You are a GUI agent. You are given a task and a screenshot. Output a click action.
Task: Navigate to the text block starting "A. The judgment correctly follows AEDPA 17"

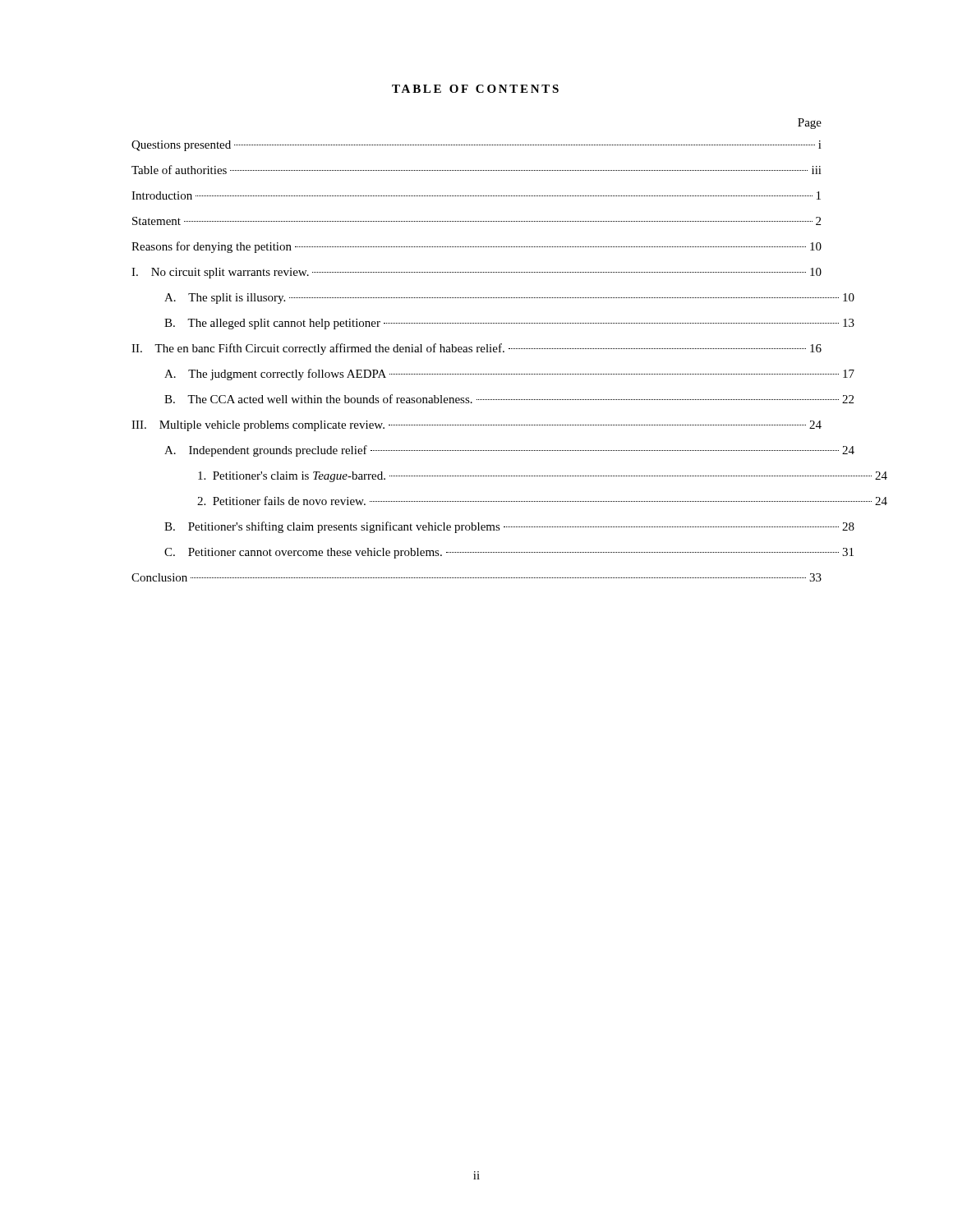[509, 374]
